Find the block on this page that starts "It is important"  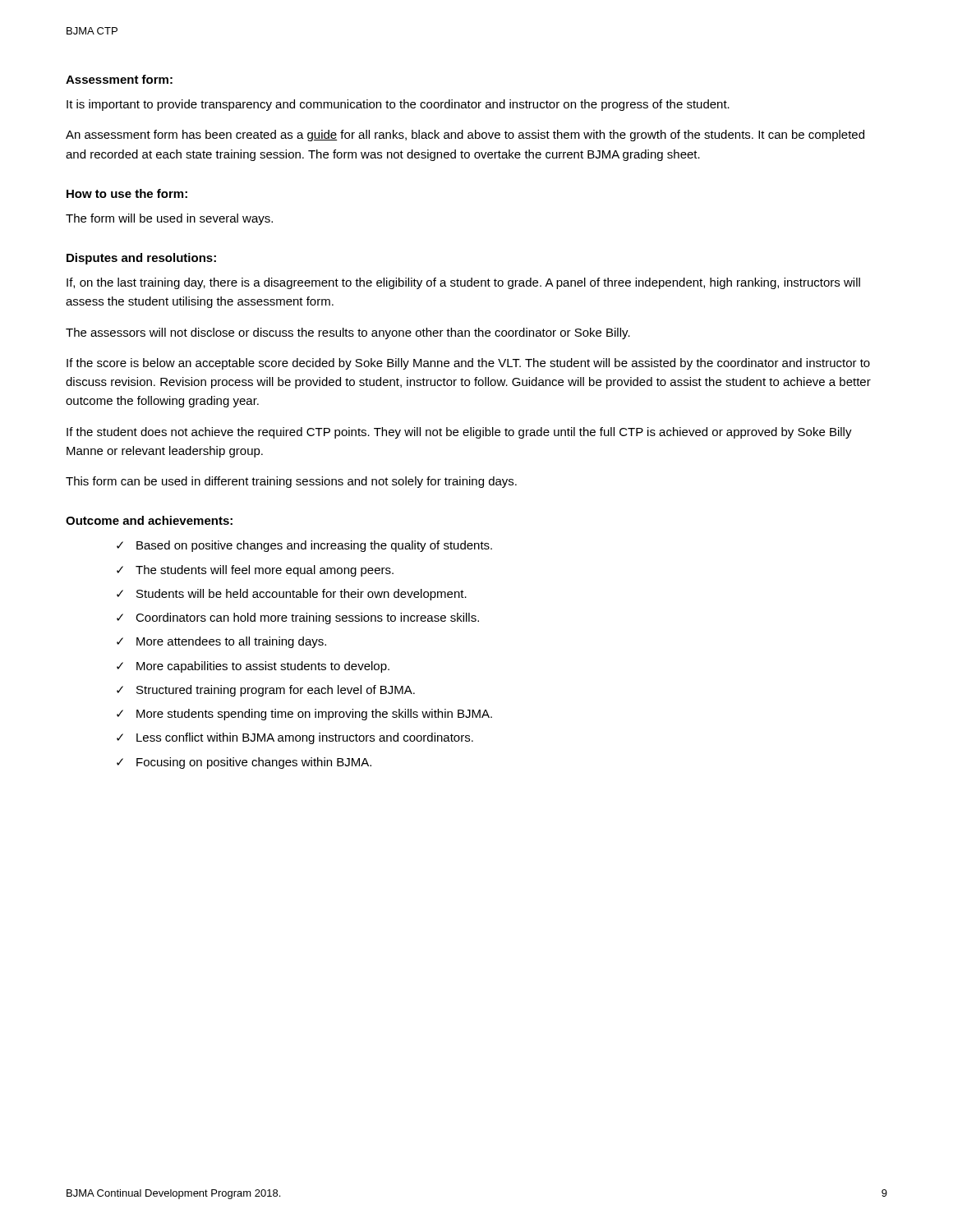tap(398, 104)
